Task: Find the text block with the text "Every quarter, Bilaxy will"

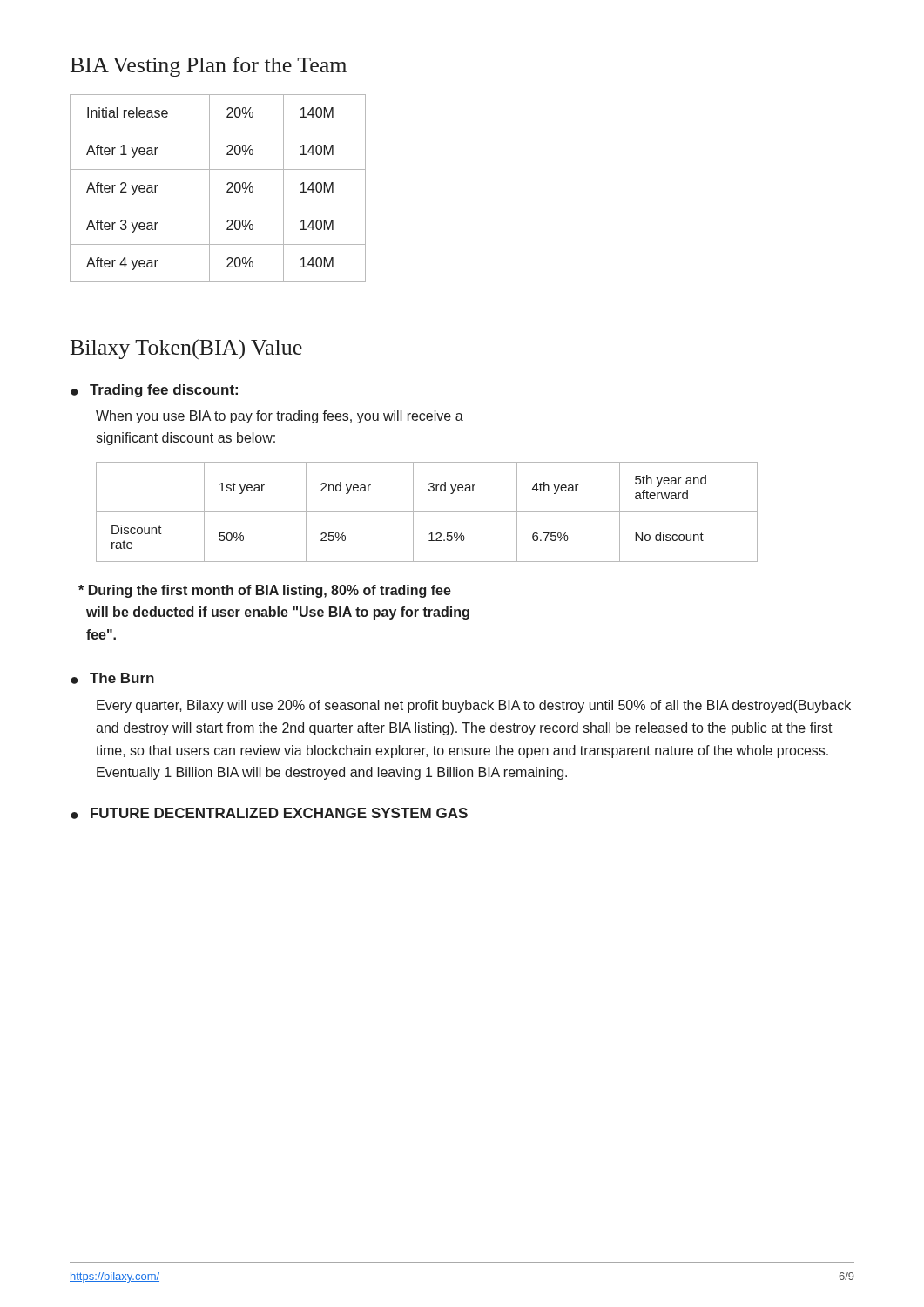Action: point(475,739)
